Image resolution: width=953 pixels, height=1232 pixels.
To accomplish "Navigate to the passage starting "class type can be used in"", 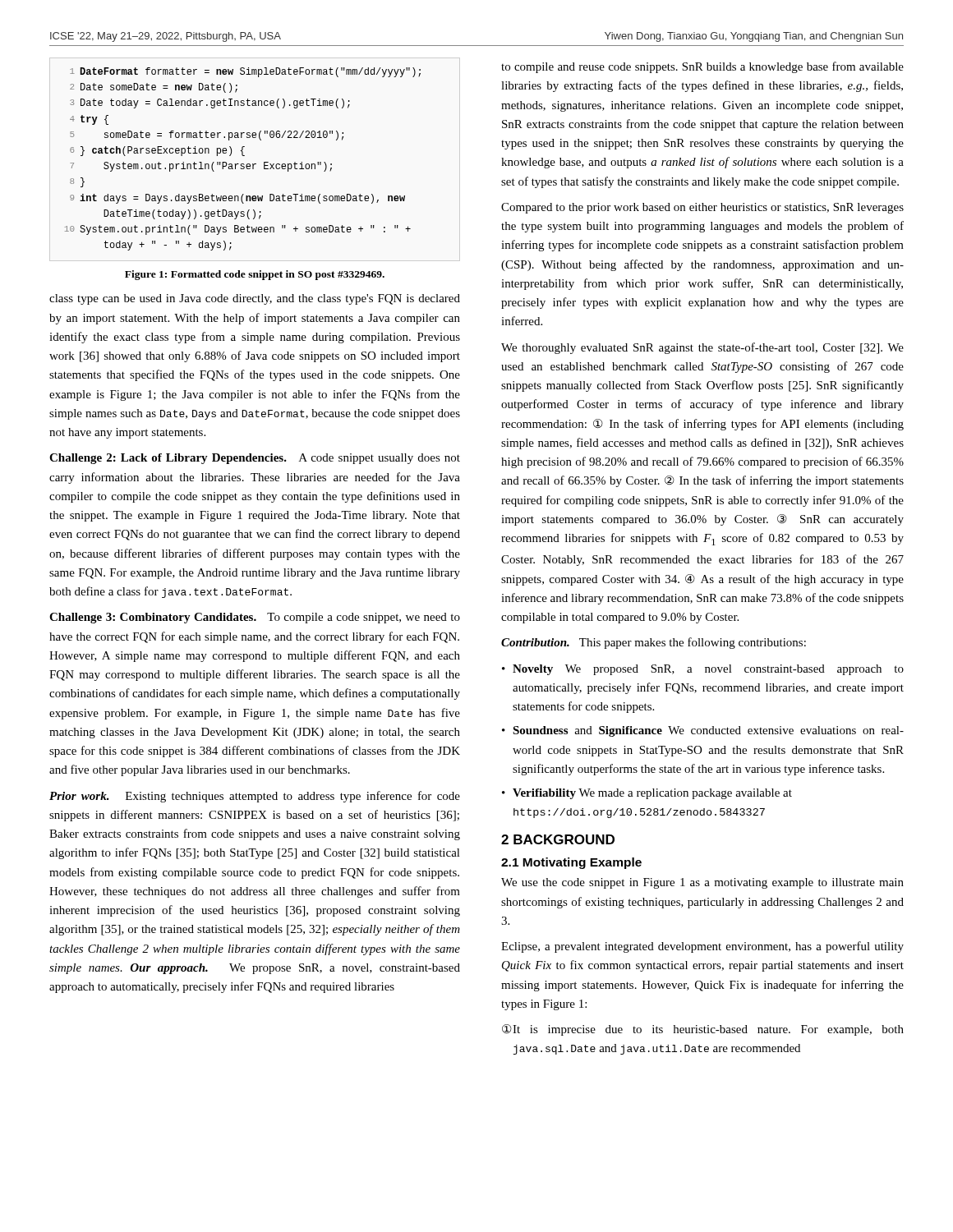I will [255, 365].
